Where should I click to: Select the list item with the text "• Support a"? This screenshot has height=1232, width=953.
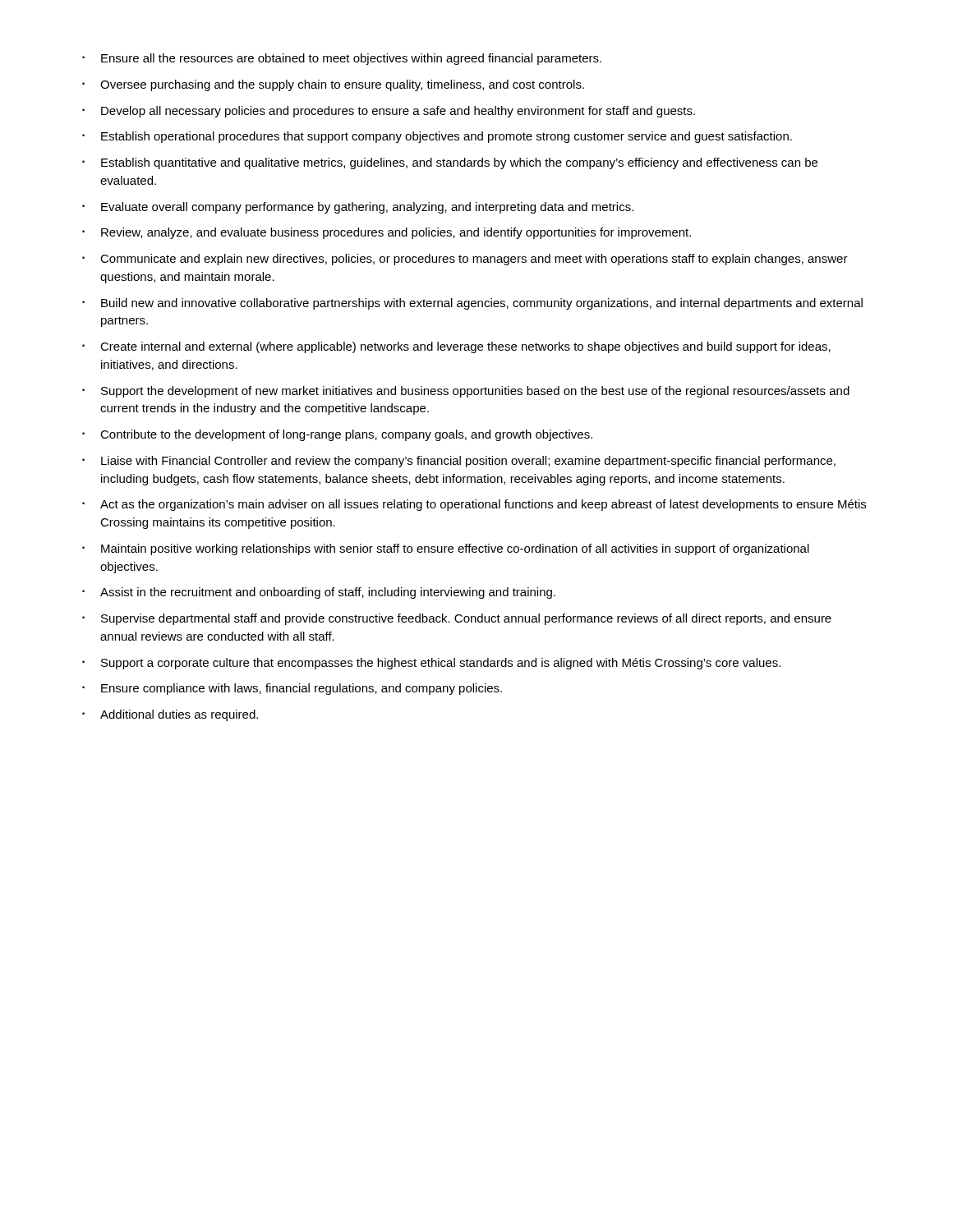(476, 662)
